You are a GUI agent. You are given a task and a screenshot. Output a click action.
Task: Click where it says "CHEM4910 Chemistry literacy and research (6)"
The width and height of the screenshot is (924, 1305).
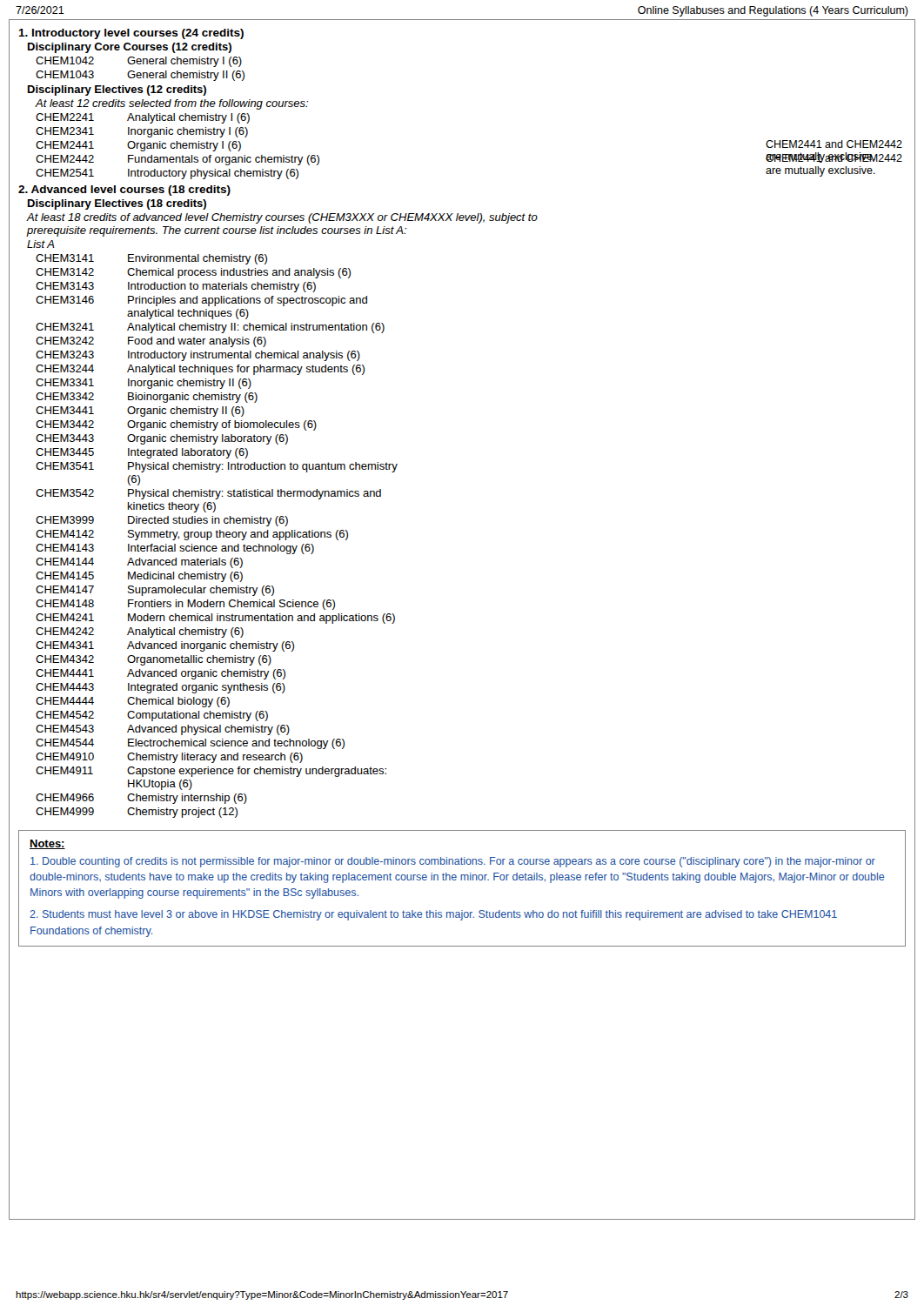point(169,757)
